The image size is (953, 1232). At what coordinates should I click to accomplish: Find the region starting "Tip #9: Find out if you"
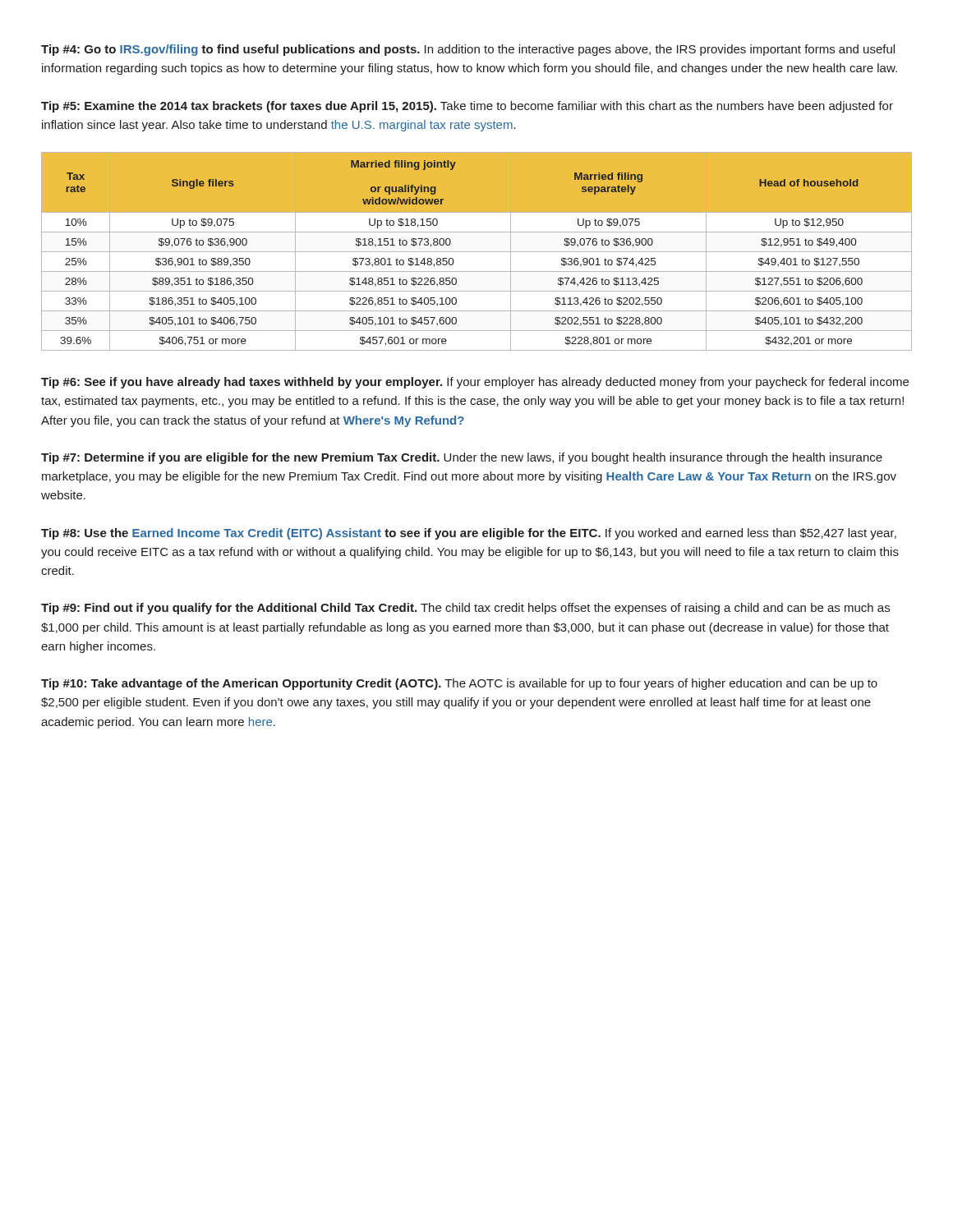tap(466, 627)
